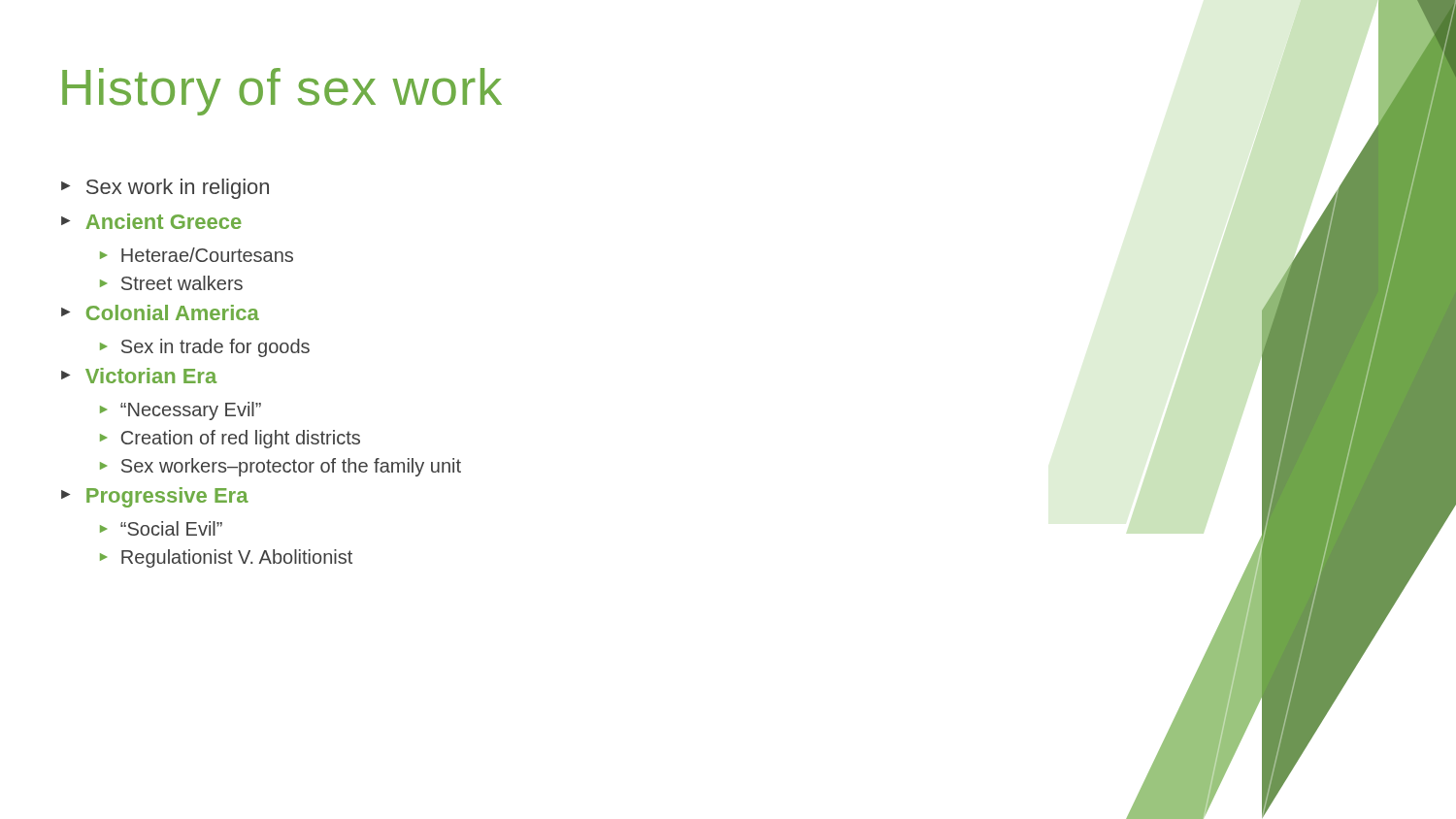Image resolution: width=1456 pixels, height=819 pixels.
Task: Where does it say "History of sex work"?
Action: [281, 87]
